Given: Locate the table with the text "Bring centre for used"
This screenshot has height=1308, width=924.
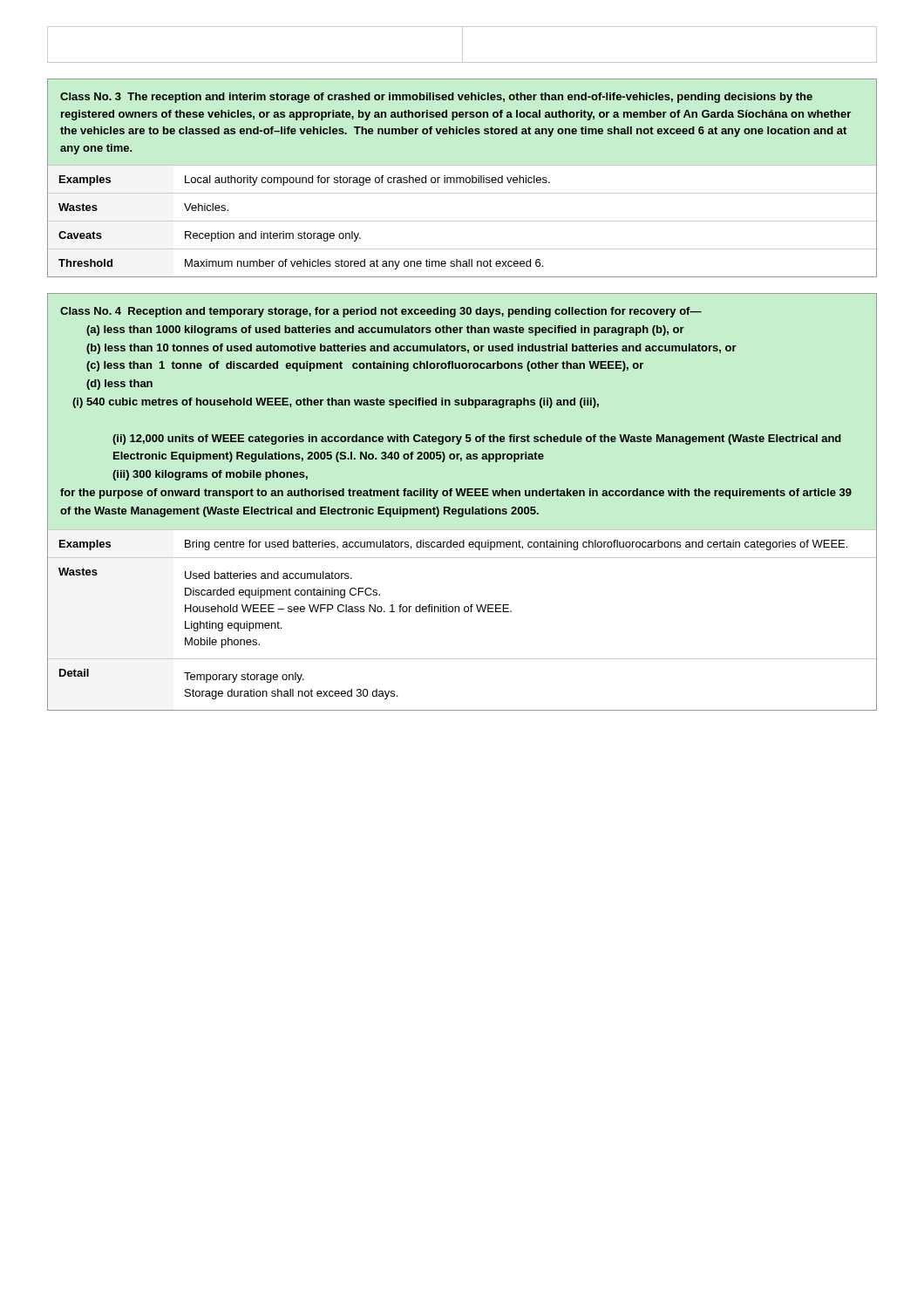Looking at the screenshot, I should point(462,619).
